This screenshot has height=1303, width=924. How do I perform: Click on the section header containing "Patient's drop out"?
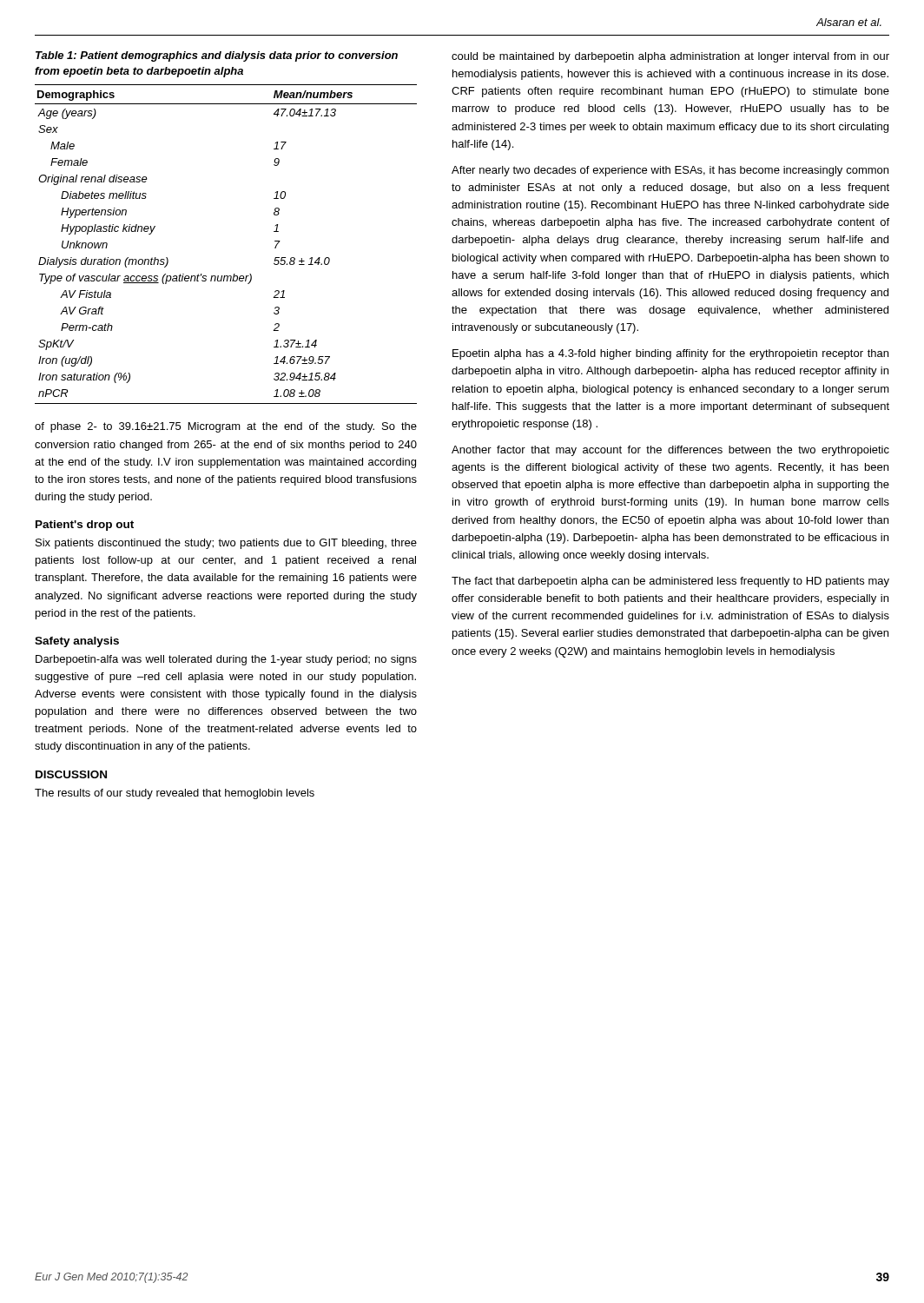[x=84, y=524]
